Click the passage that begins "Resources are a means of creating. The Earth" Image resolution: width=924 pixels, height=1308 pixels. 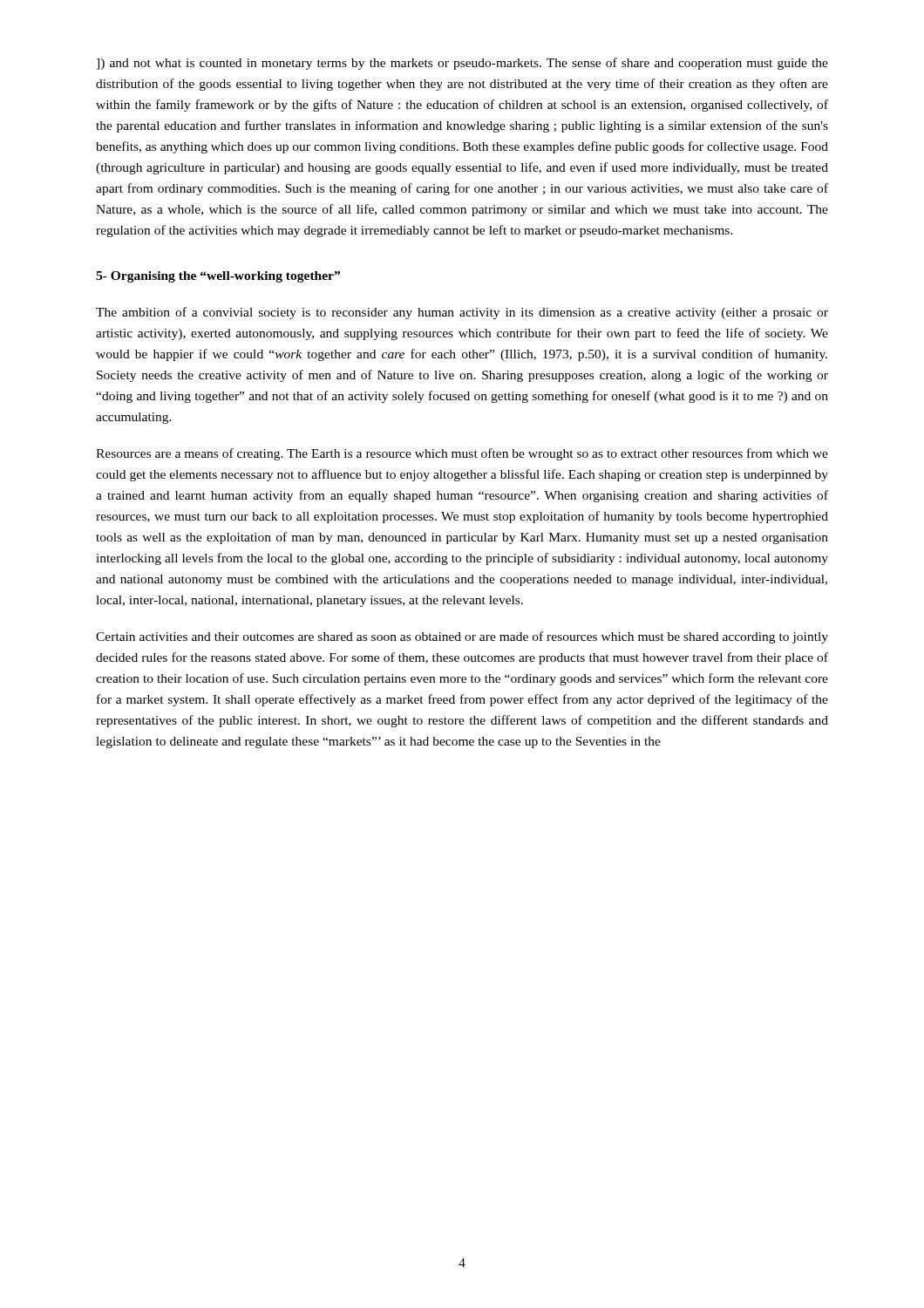click(x=462, y=526)
